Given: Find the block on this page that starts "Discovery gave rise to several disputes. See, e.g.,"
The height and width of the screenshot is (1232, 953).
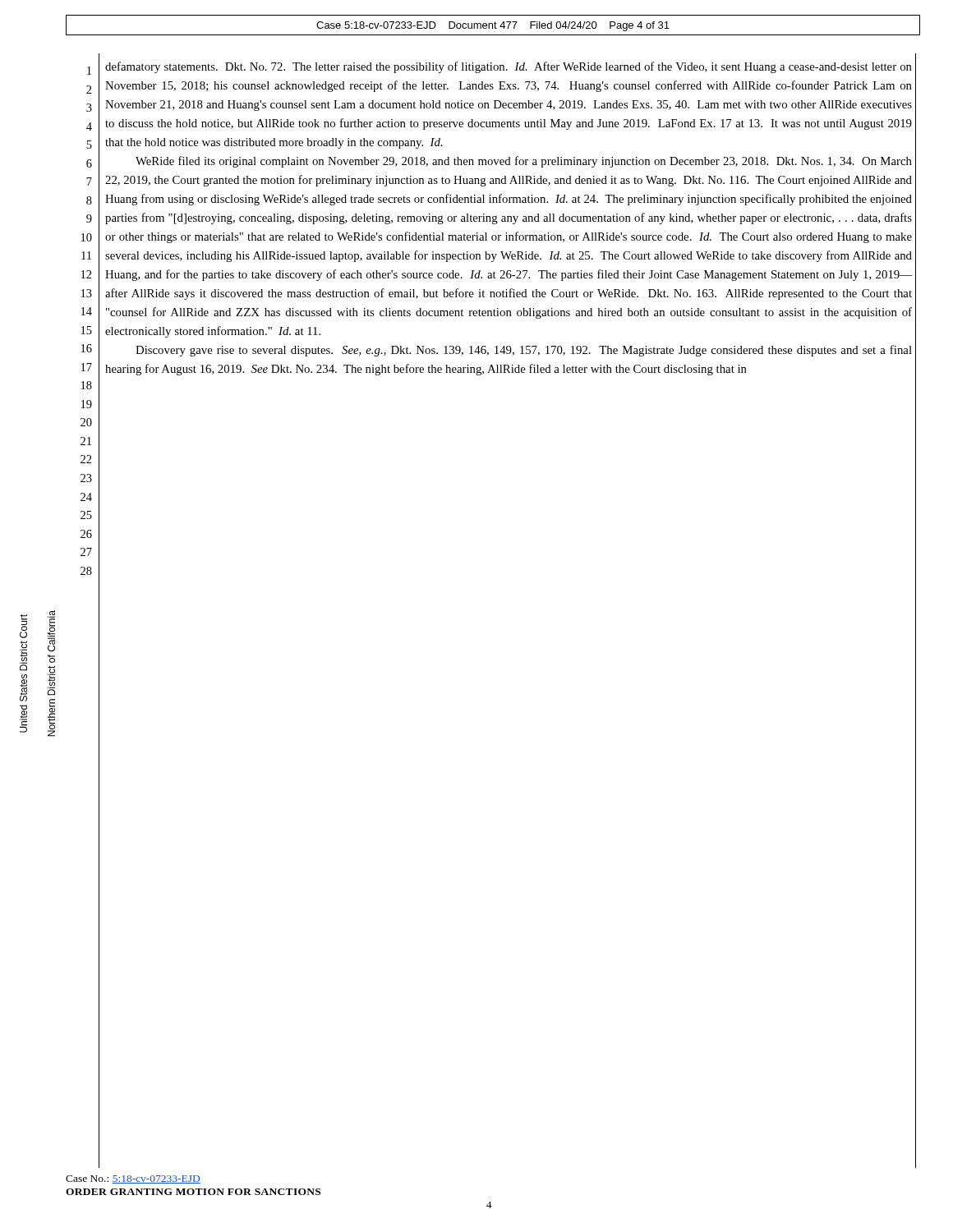Looking at the screenshot, I should pyautogui.click(x=509, y=360).
